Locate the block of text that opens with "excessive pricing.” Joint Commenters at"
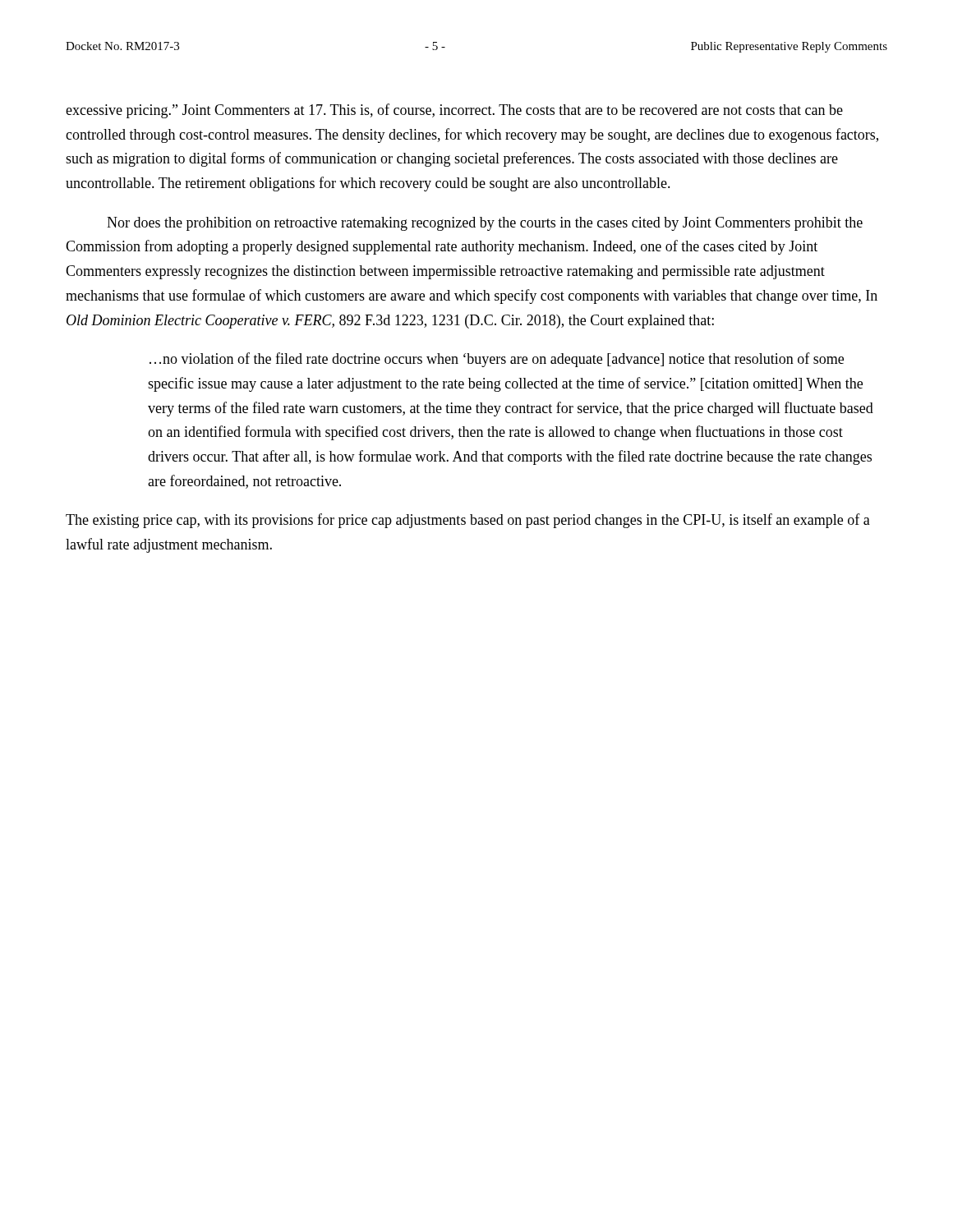The width and height of the screenshot is (953, 1232). pyautogui.click(x=476, y=147)
